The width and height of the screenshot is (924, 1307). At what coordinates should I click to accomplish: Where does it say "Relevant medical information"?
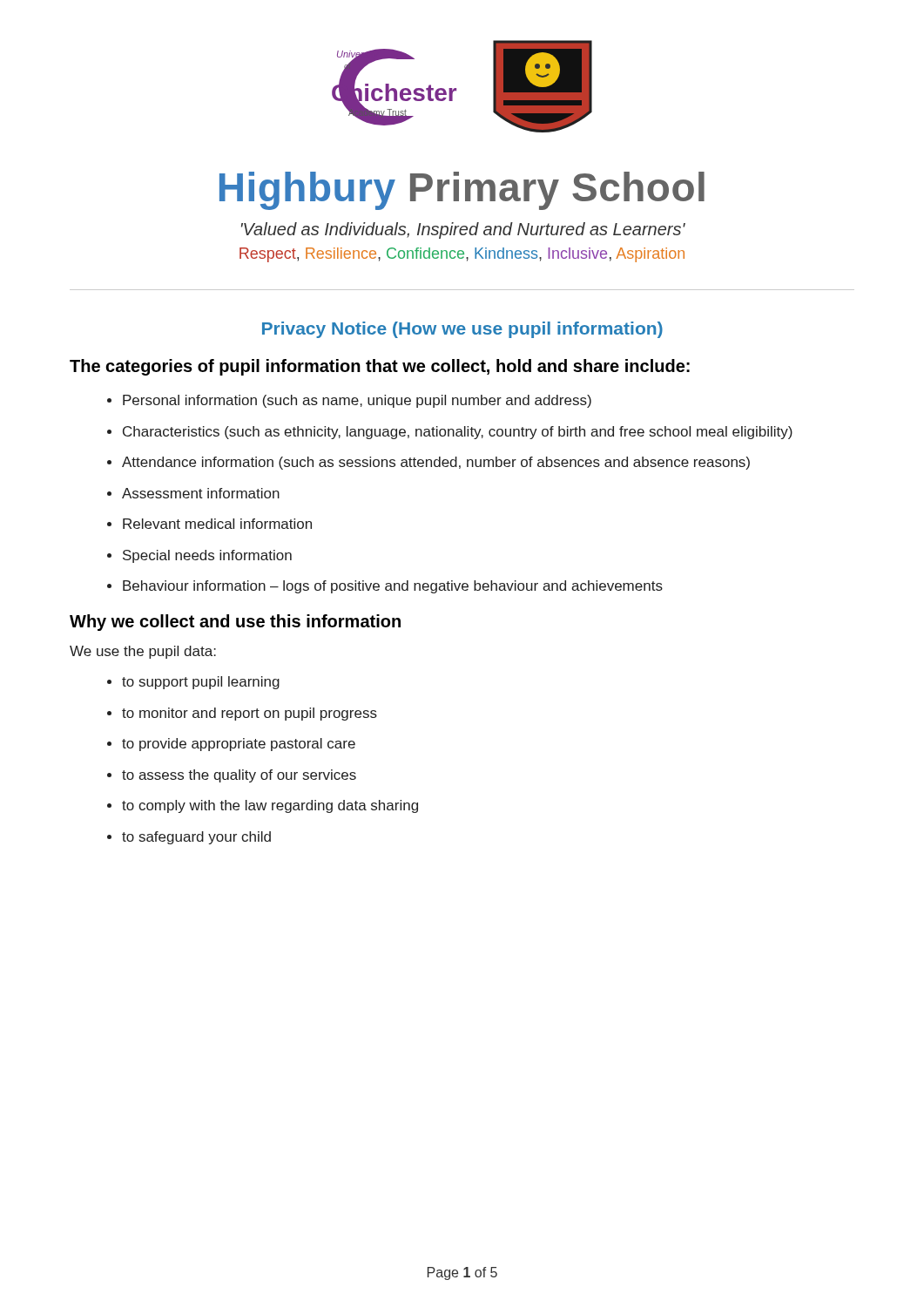coord(217,524)
